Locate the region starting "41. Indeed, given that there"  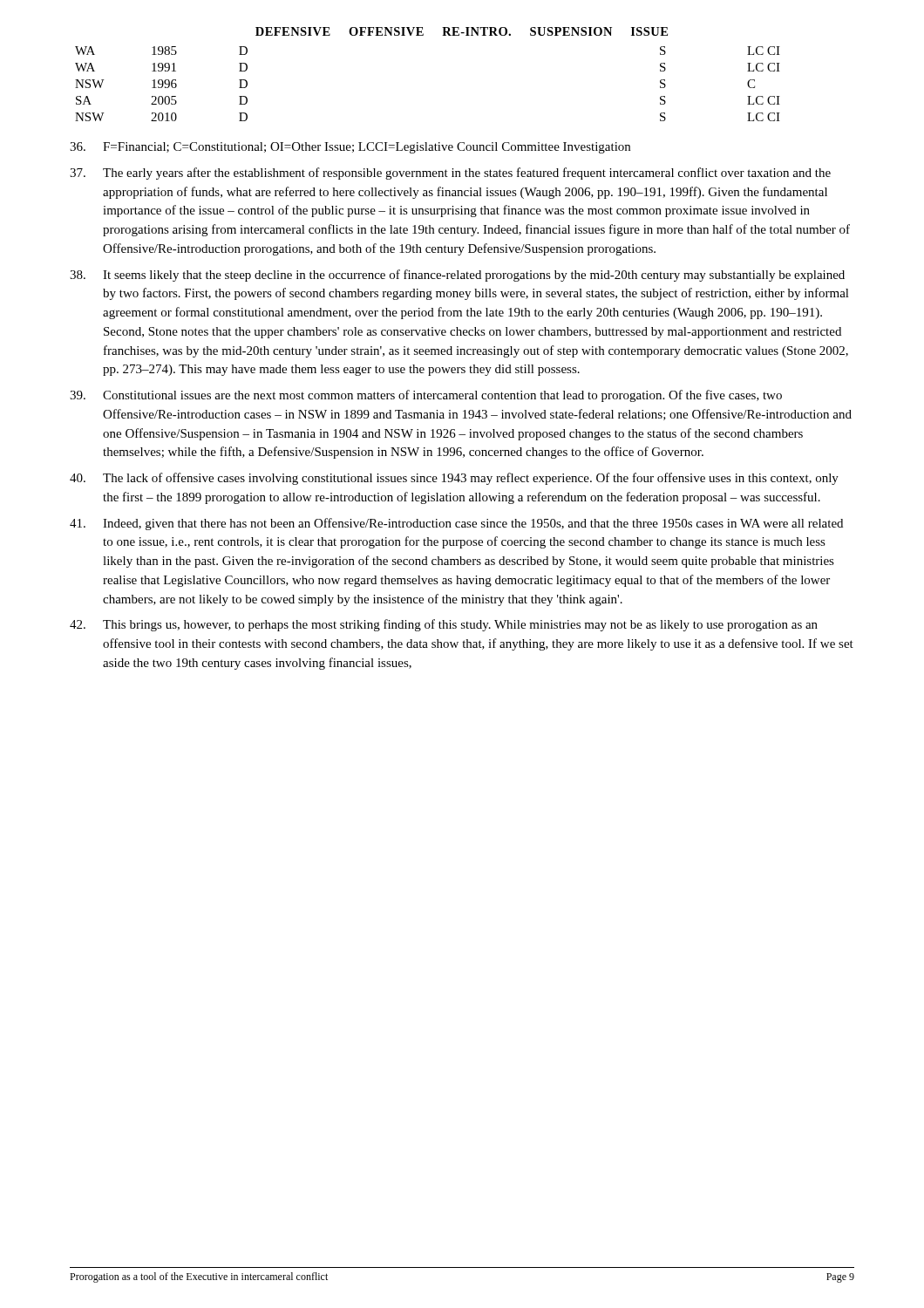tap(462, 561)
